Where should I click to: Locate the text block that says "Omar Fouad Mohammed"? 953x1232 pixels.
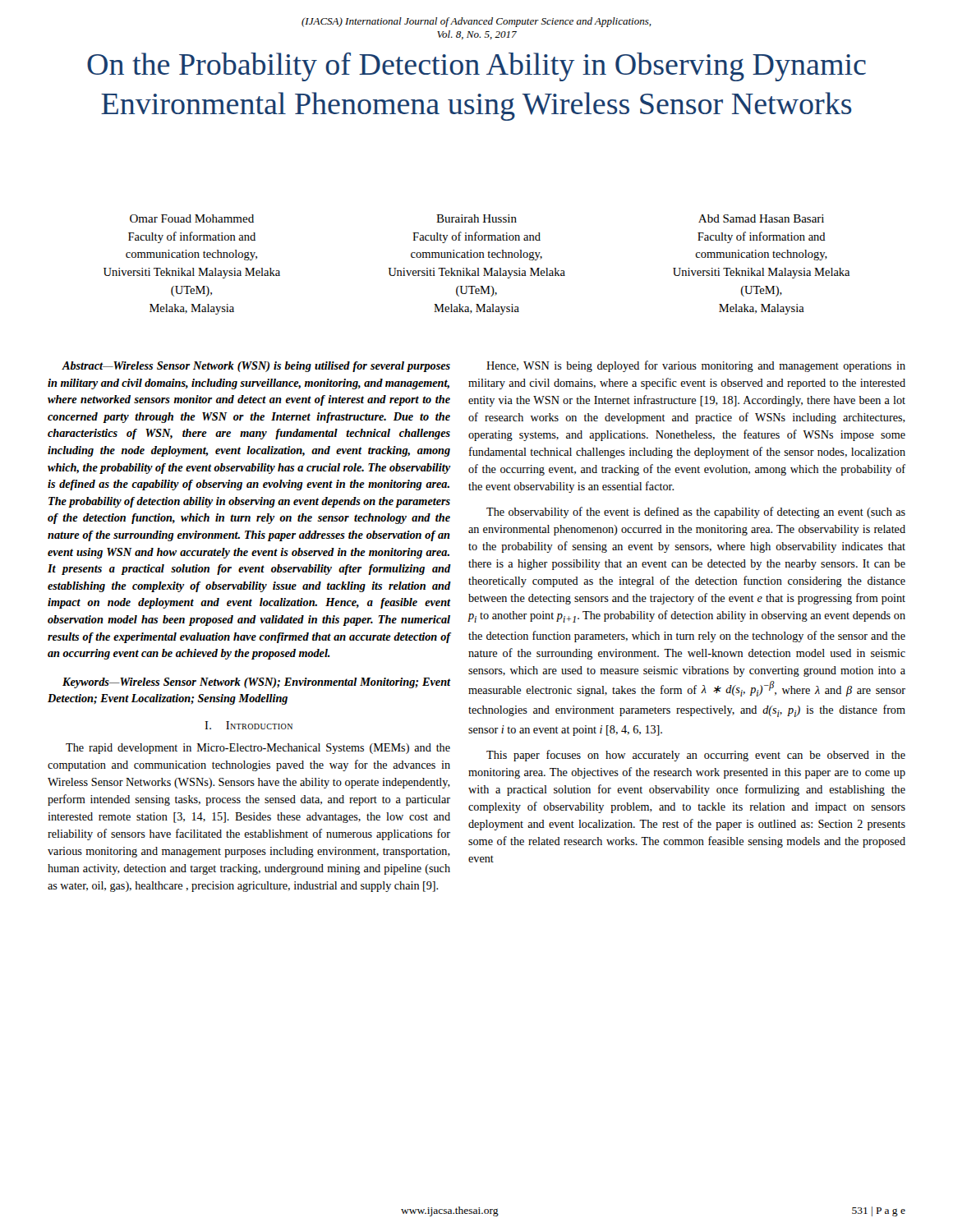tap(192, 262)
